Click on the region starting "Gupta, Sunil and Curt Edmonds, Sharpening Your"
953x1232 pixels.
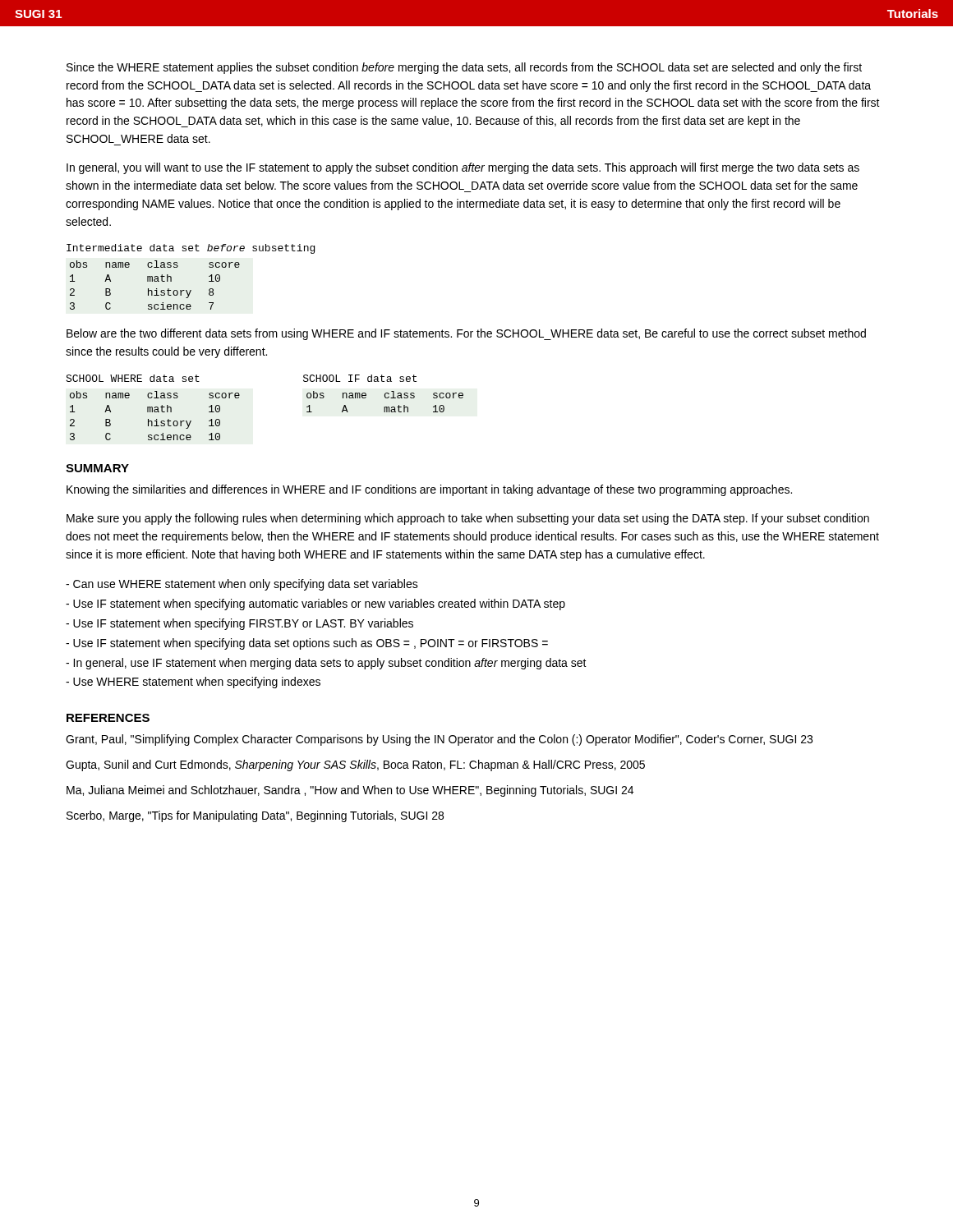tap(356, 765)
